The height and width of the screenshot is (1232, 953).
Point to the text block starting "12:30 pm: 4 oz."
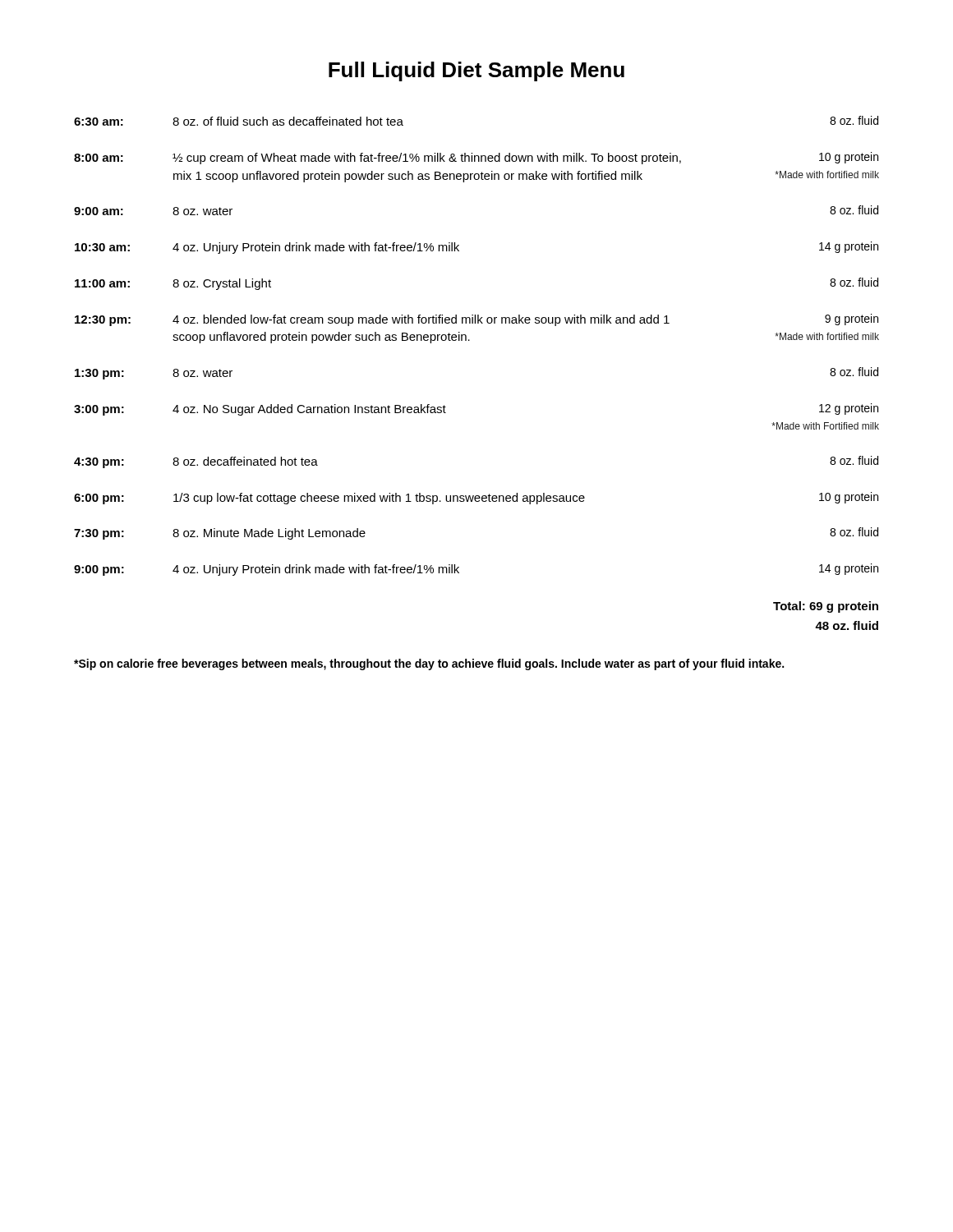pos(476,328)
